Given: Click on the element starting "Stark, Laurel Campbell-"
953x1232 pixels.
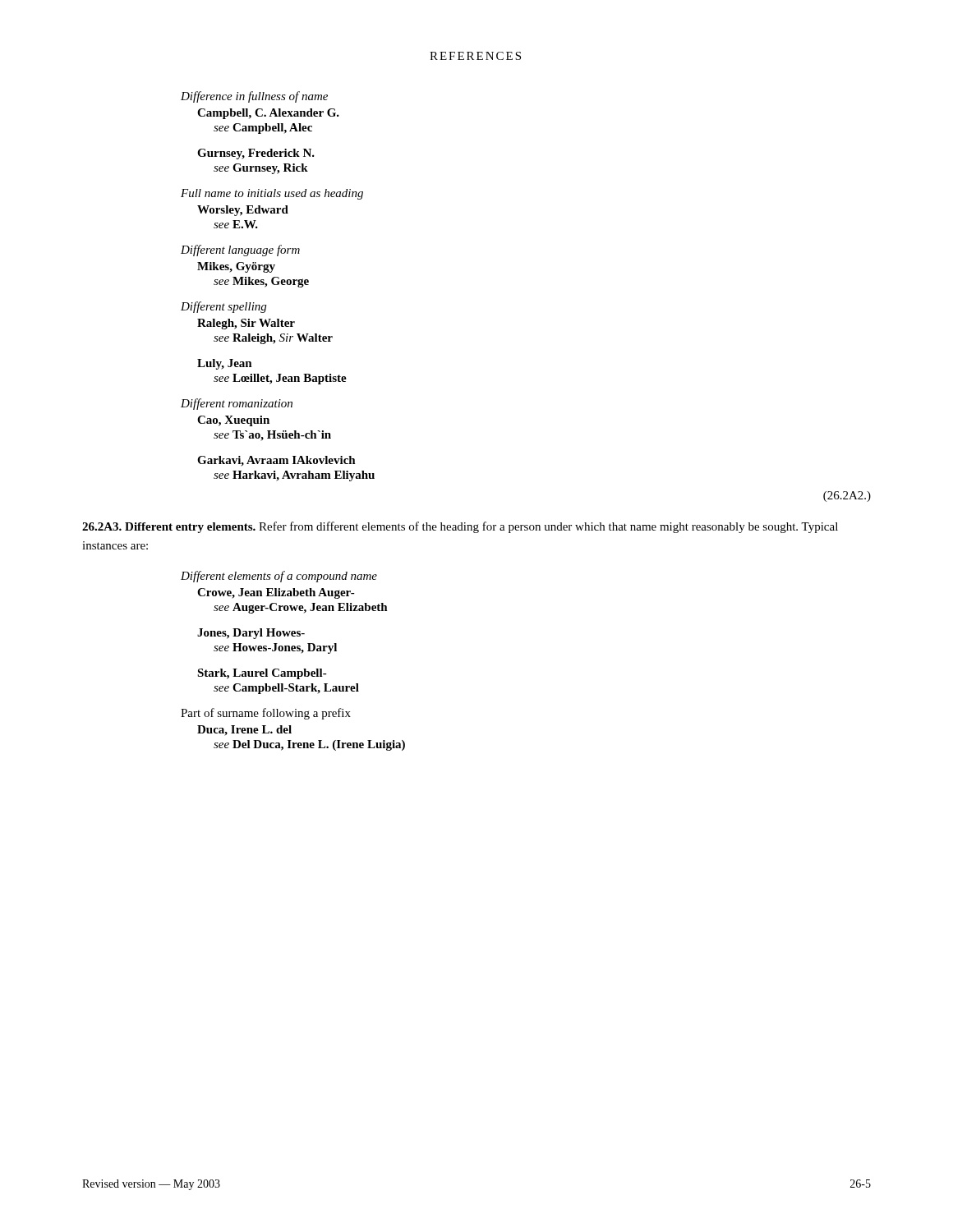Looking at the screenshot, I should (x=262, y=674).
